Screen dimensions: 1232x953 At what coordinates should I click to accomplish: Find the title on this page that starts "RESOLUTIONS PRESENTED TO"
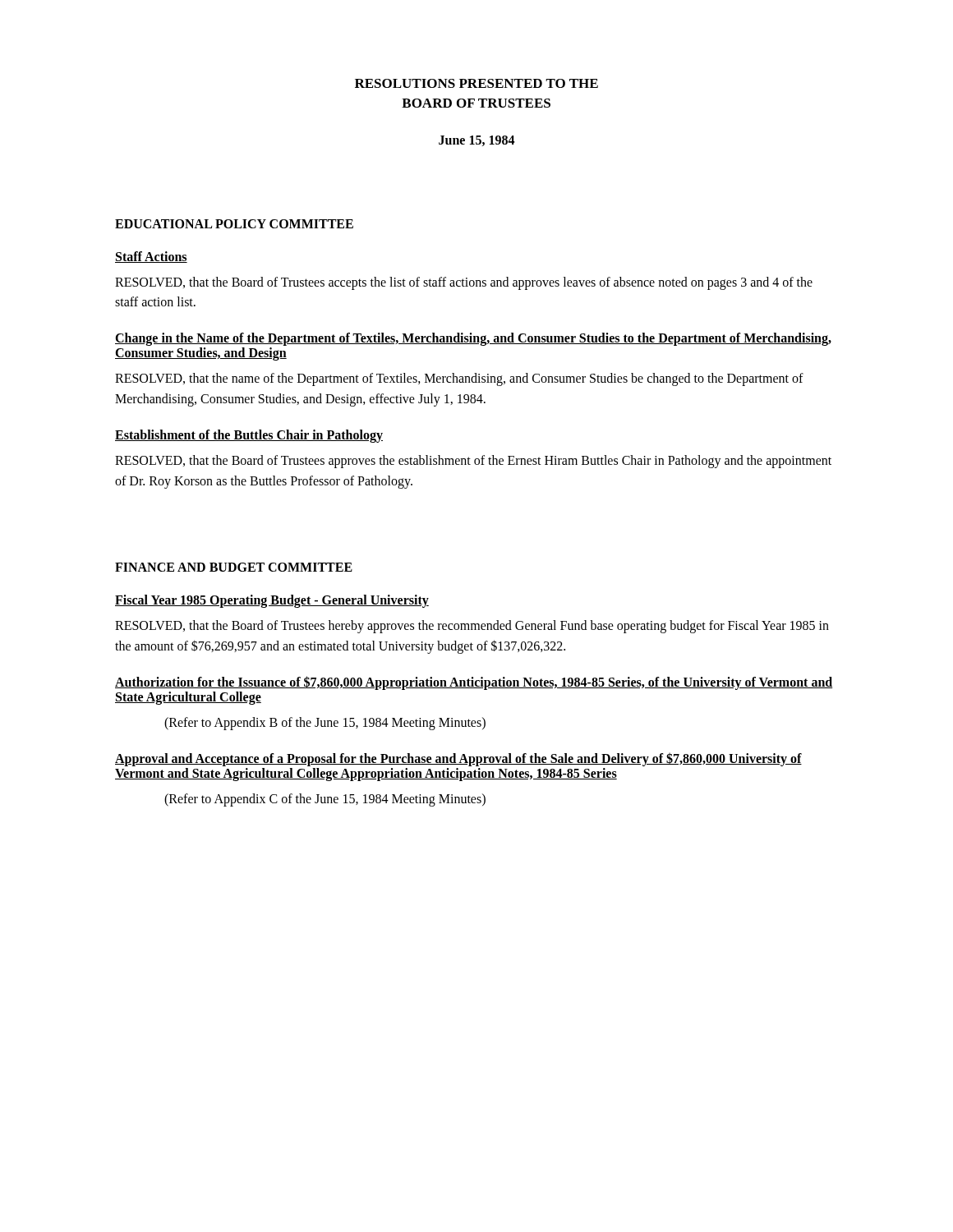(476, 93)
